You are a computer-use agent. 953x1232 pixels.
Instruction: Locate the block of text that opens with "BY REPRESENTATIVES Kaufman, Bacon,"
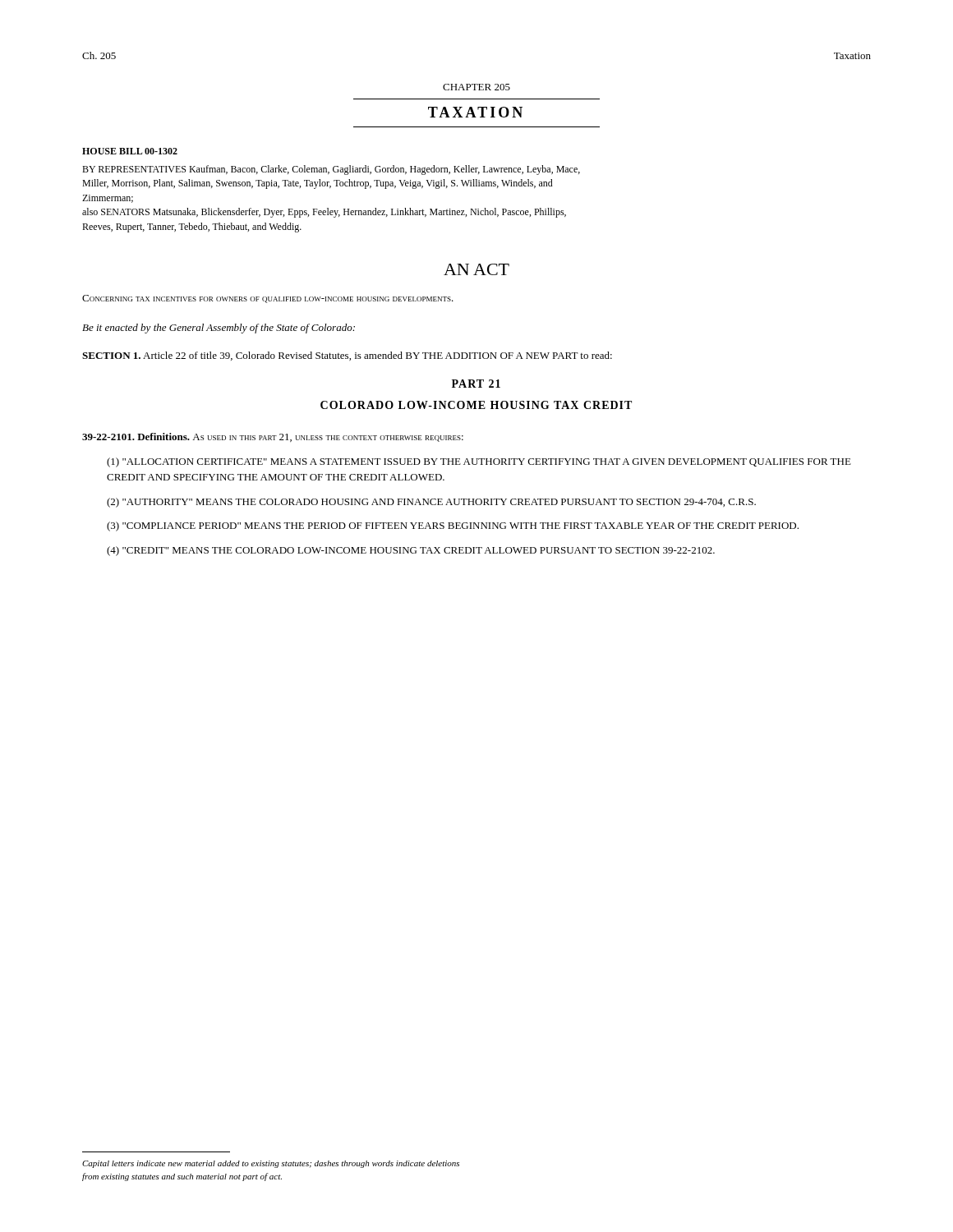tap(331, 198)
